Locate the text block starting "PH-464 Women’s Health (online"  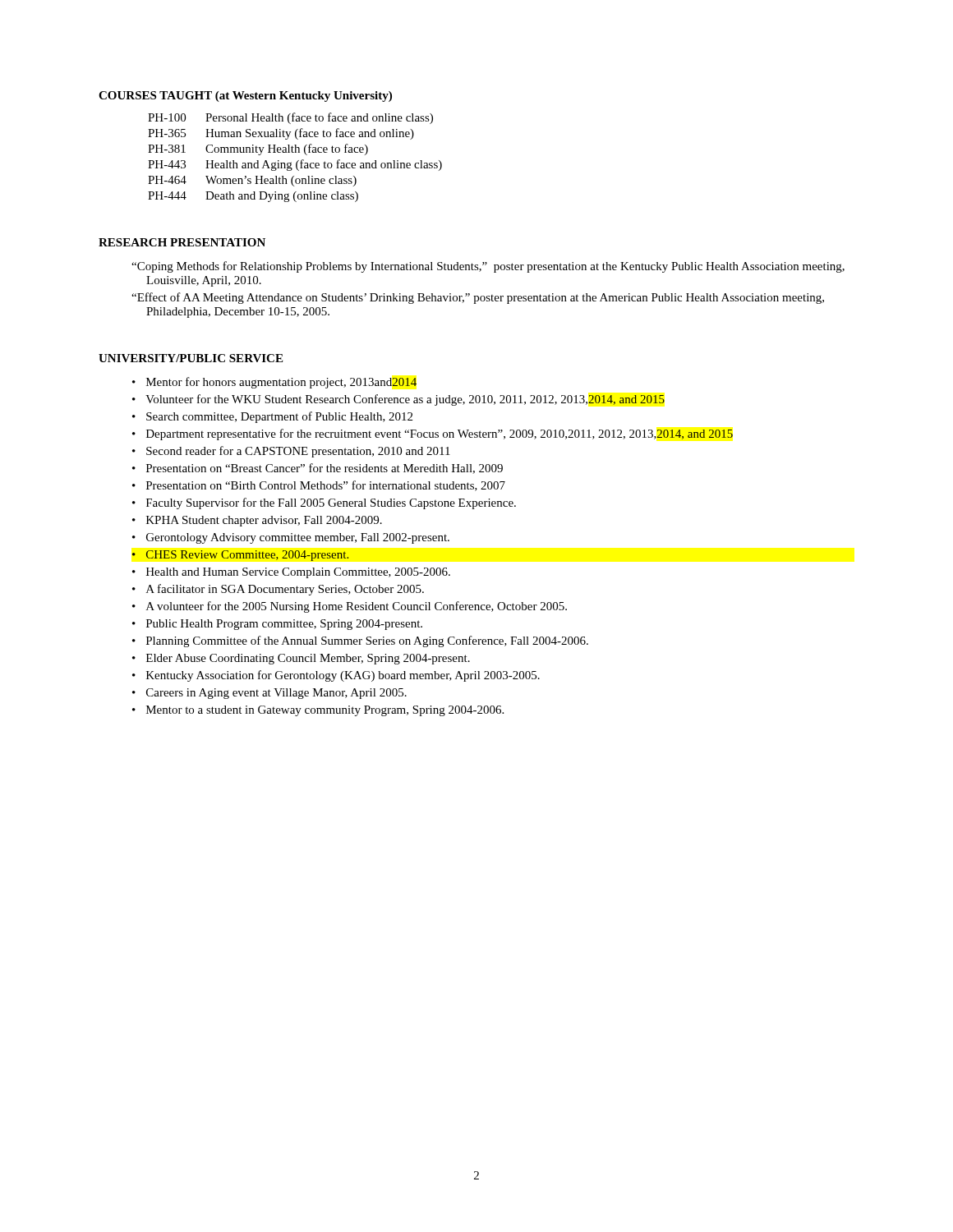click(x=252, y=180)
